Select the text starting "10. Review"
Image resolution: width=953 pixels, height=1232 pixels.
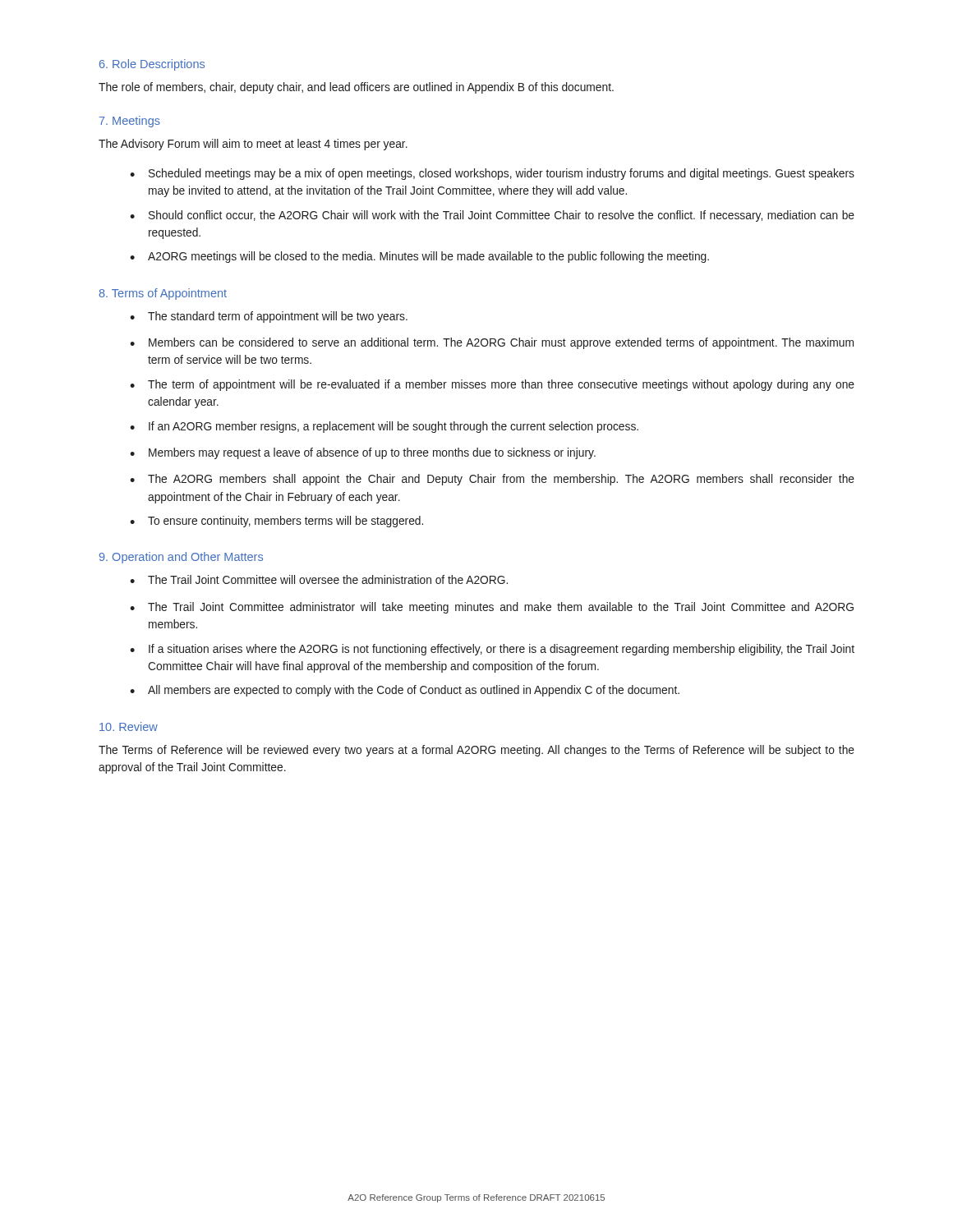point(128,727)
